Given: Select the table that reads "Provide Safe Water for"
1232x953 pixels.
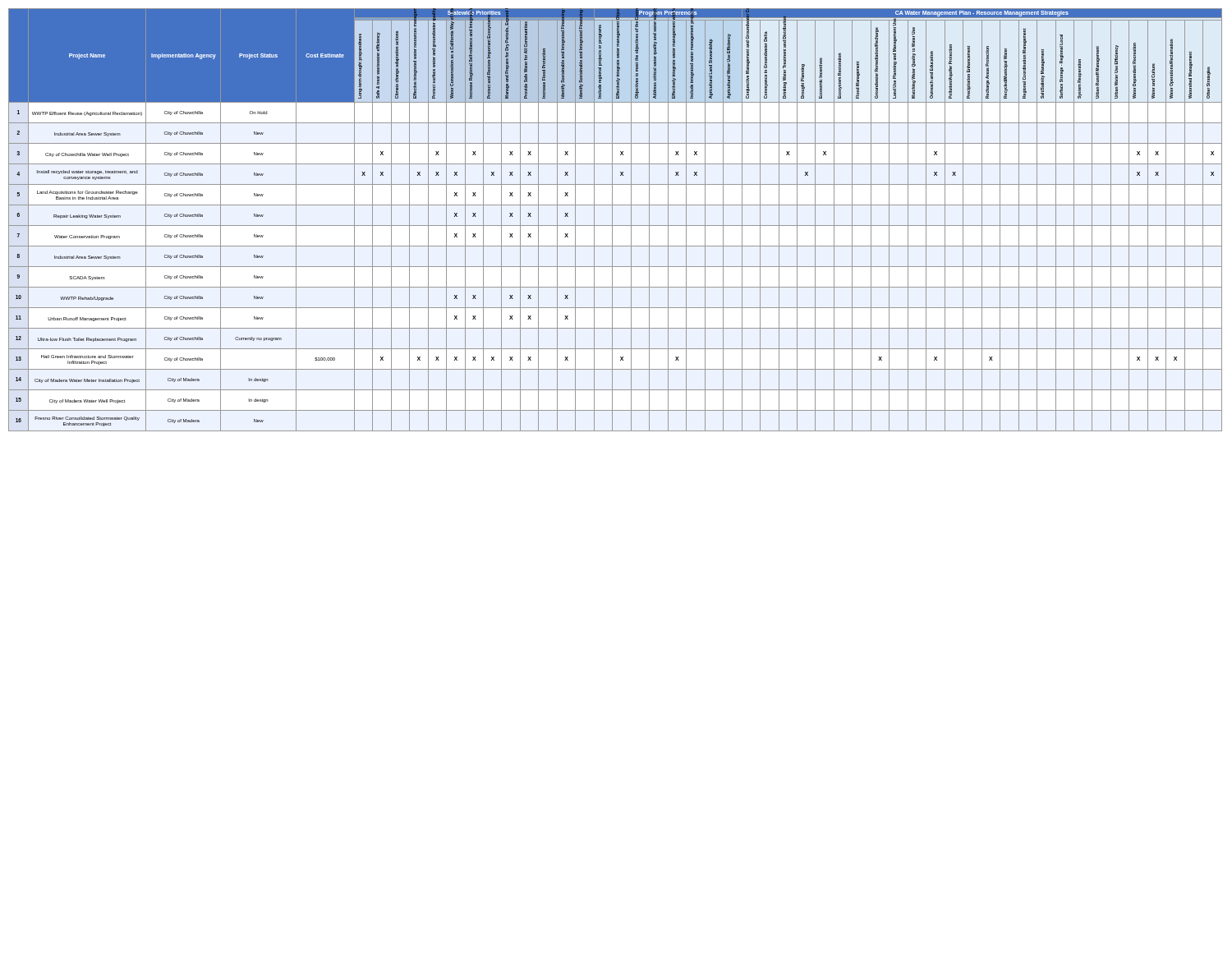Looking at the screenshot, I should 615,220.
